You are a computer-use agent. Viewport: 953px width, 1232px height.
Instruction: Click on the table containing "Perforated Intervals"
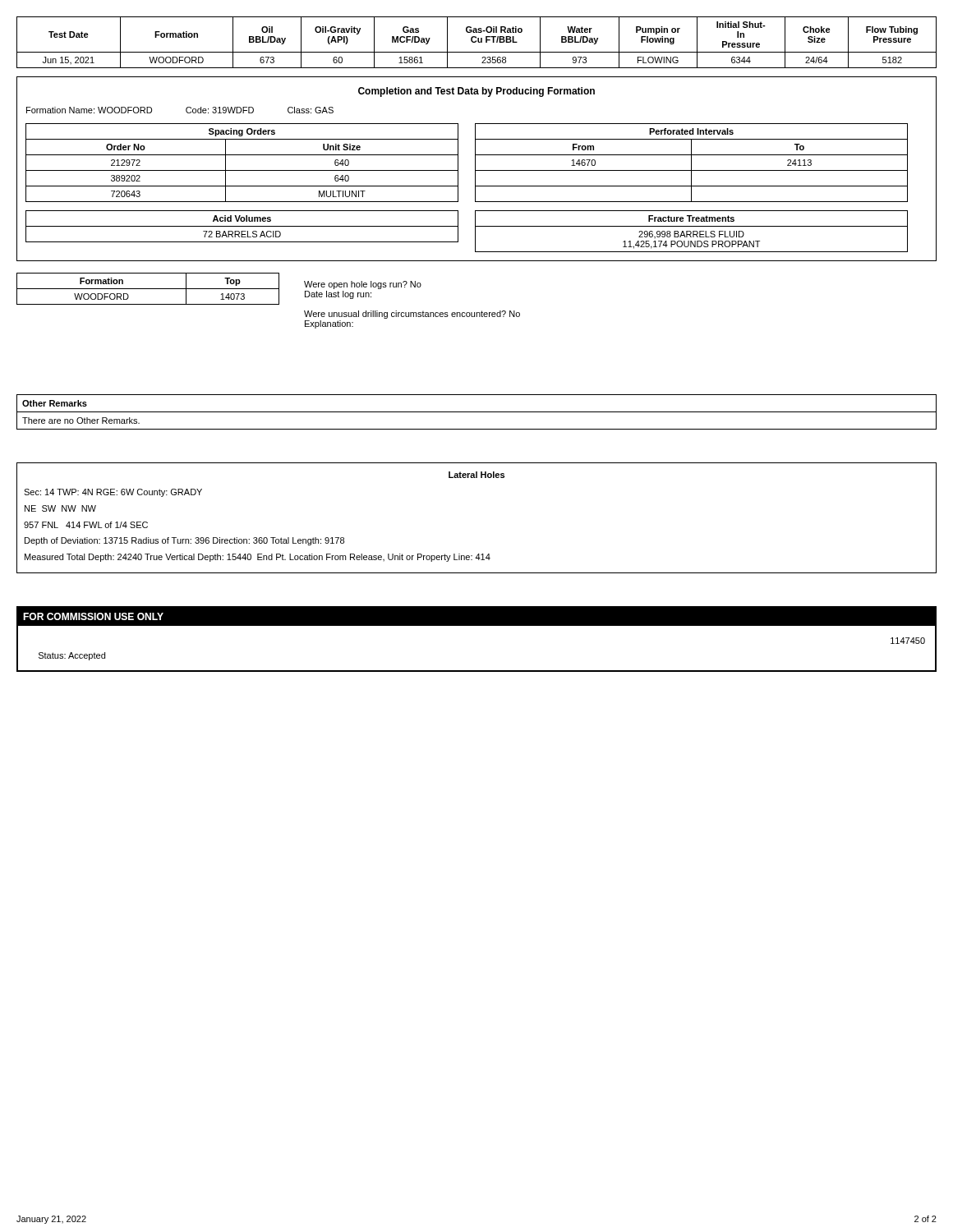coord(691,163)
